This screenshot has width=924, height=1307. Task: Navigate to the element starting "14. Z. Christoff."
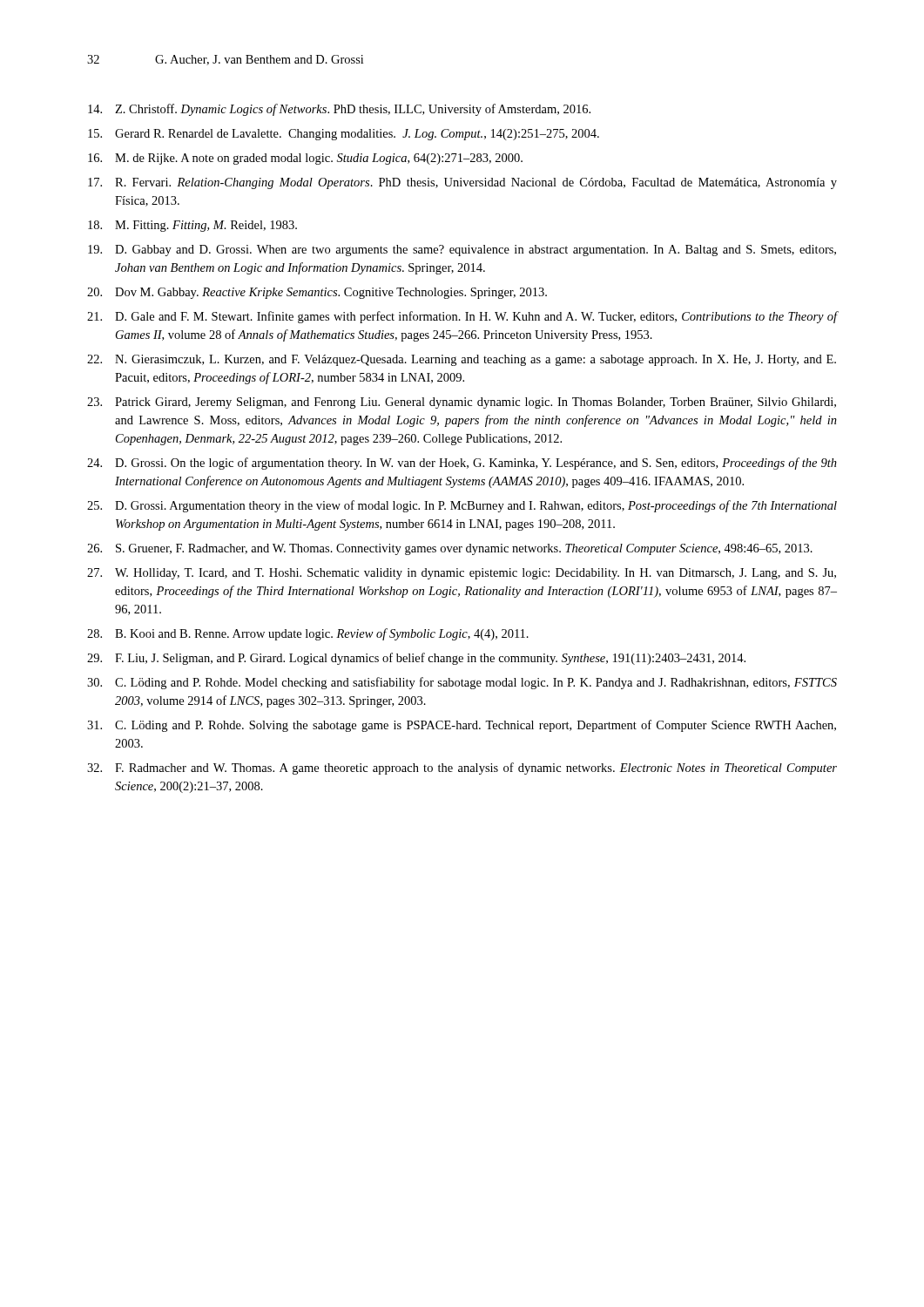[x=462, y=109]
